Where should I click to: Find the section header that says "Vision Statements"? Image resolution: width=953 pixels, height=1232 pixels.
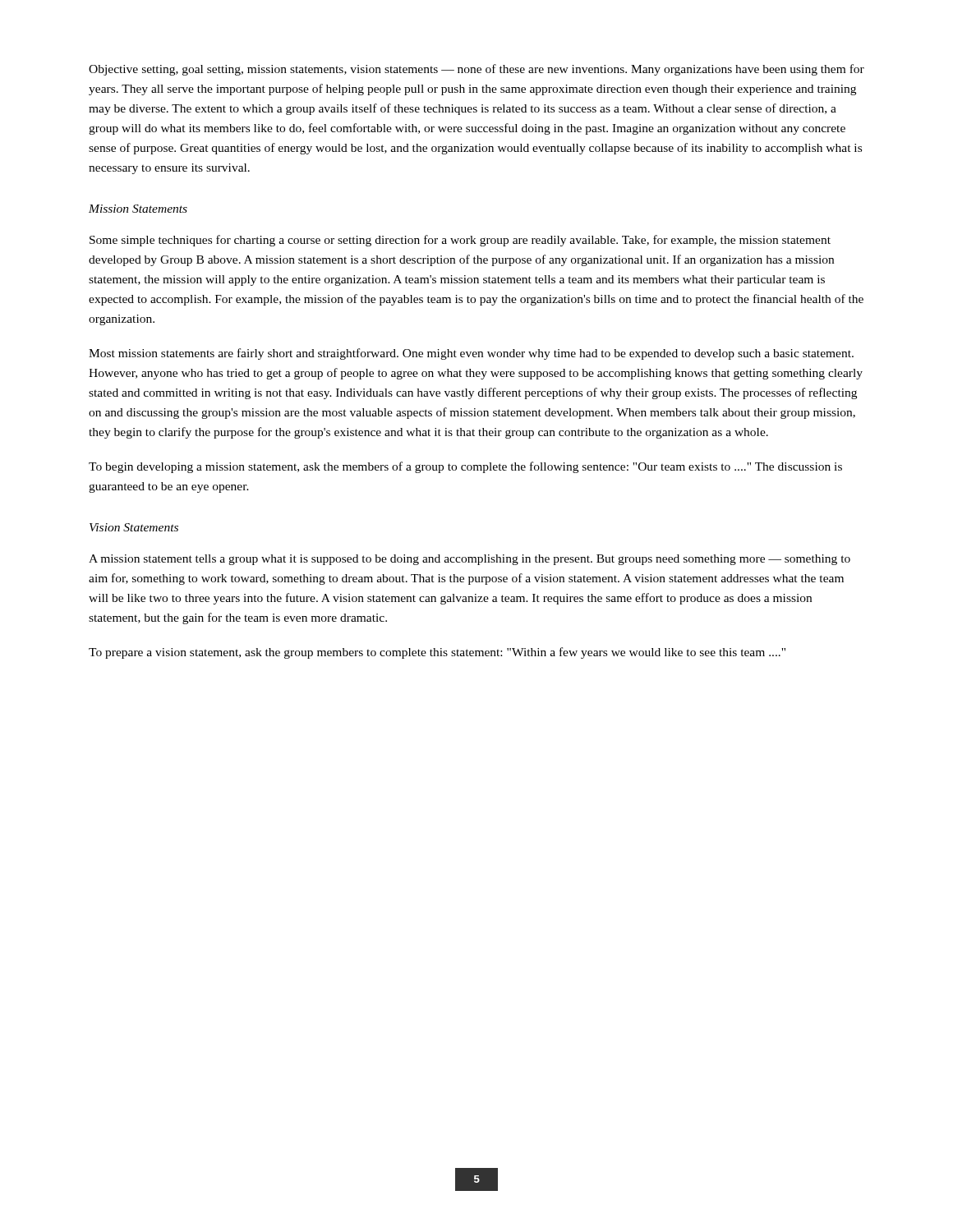[x=134, y=527]
